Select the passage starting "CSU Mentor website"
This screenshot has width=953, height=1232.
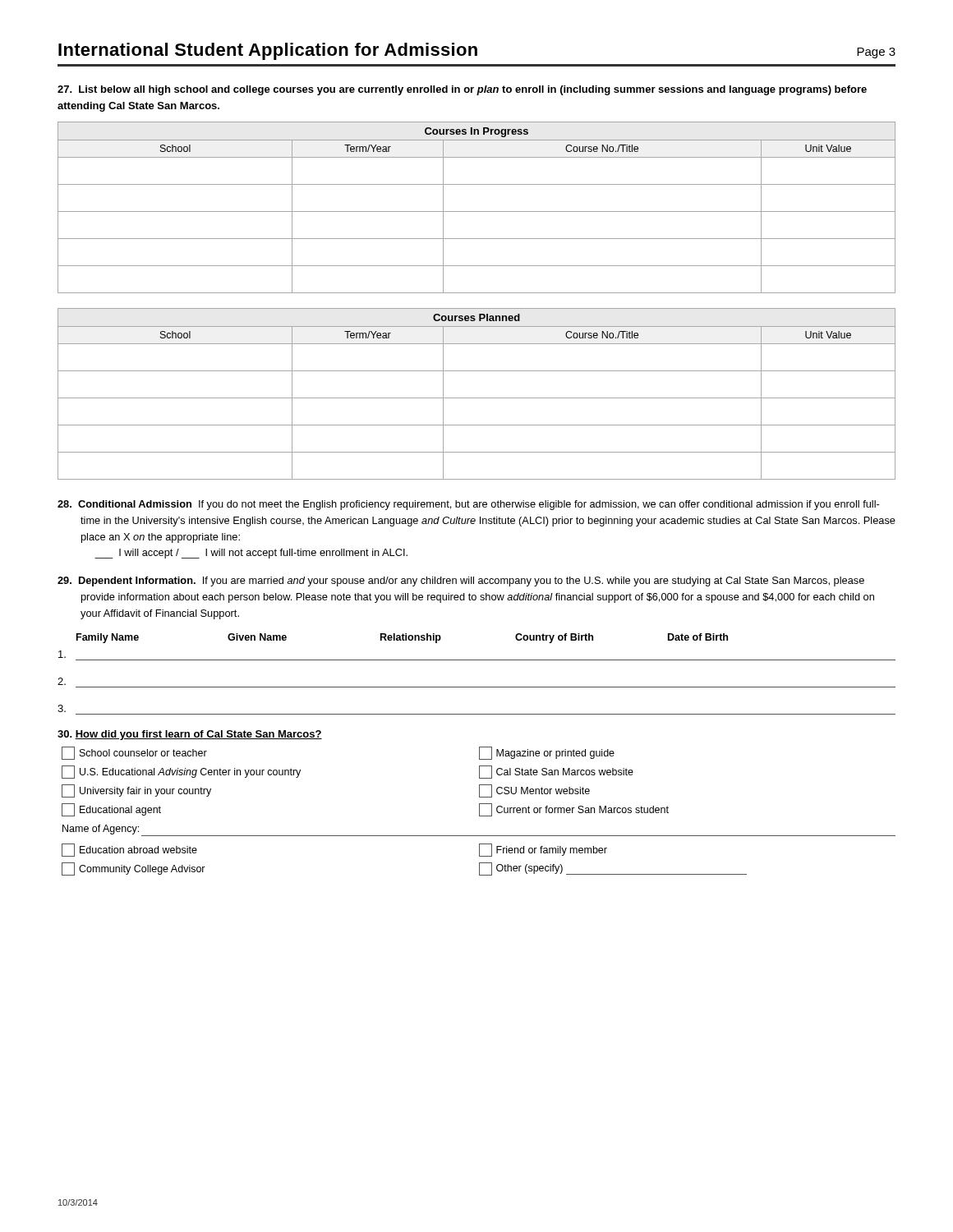click(534, 791)
